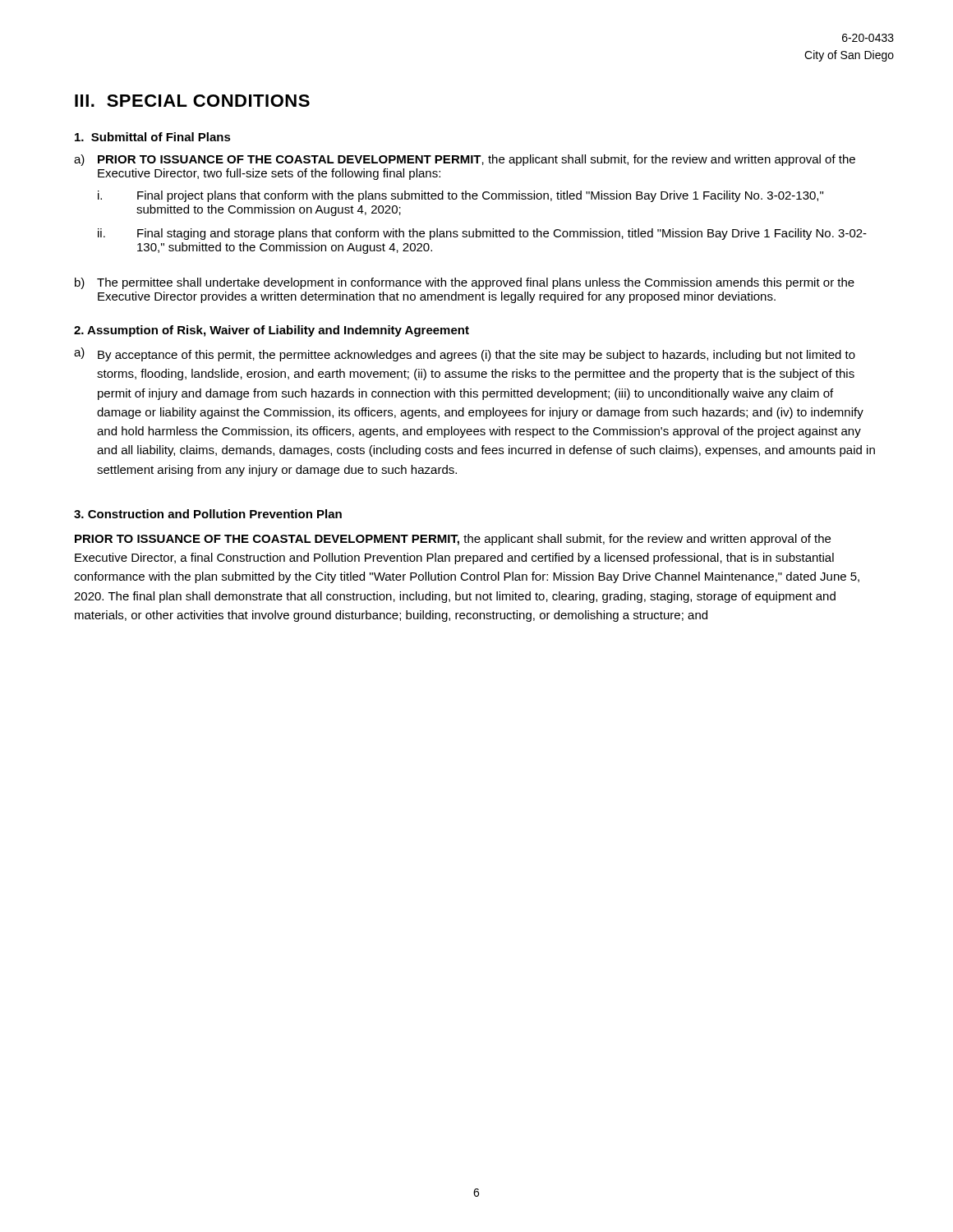Image resolution: width=953 pixels, height=1232 pixels.
Task: Click on the block starting "2. Assumption of Risk, Waiver of Liability"
Action: [272, 330]
